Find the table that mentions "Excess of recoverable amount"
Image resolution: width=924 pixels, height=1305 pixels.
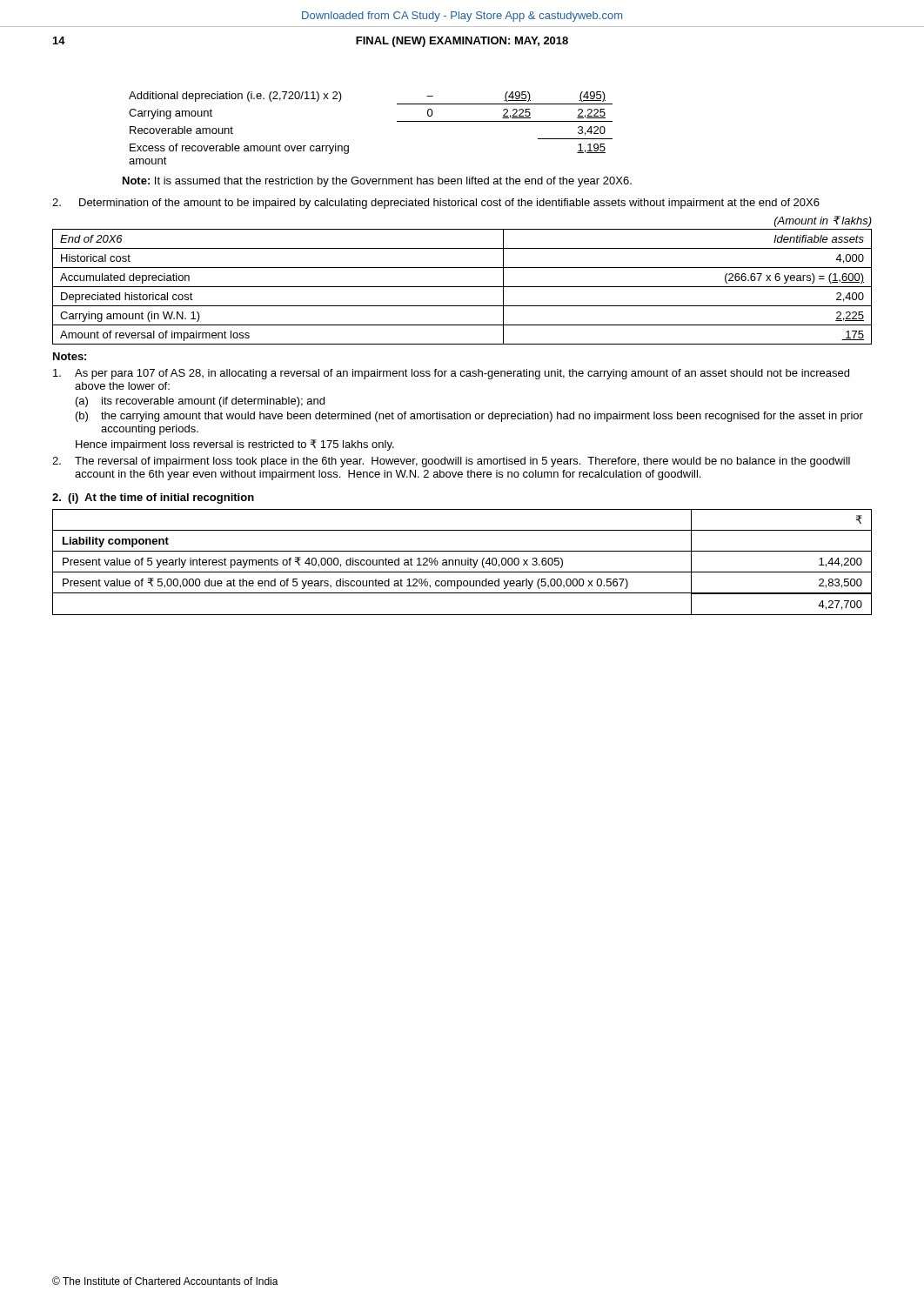pyautogui.click(x=497, y=128)
